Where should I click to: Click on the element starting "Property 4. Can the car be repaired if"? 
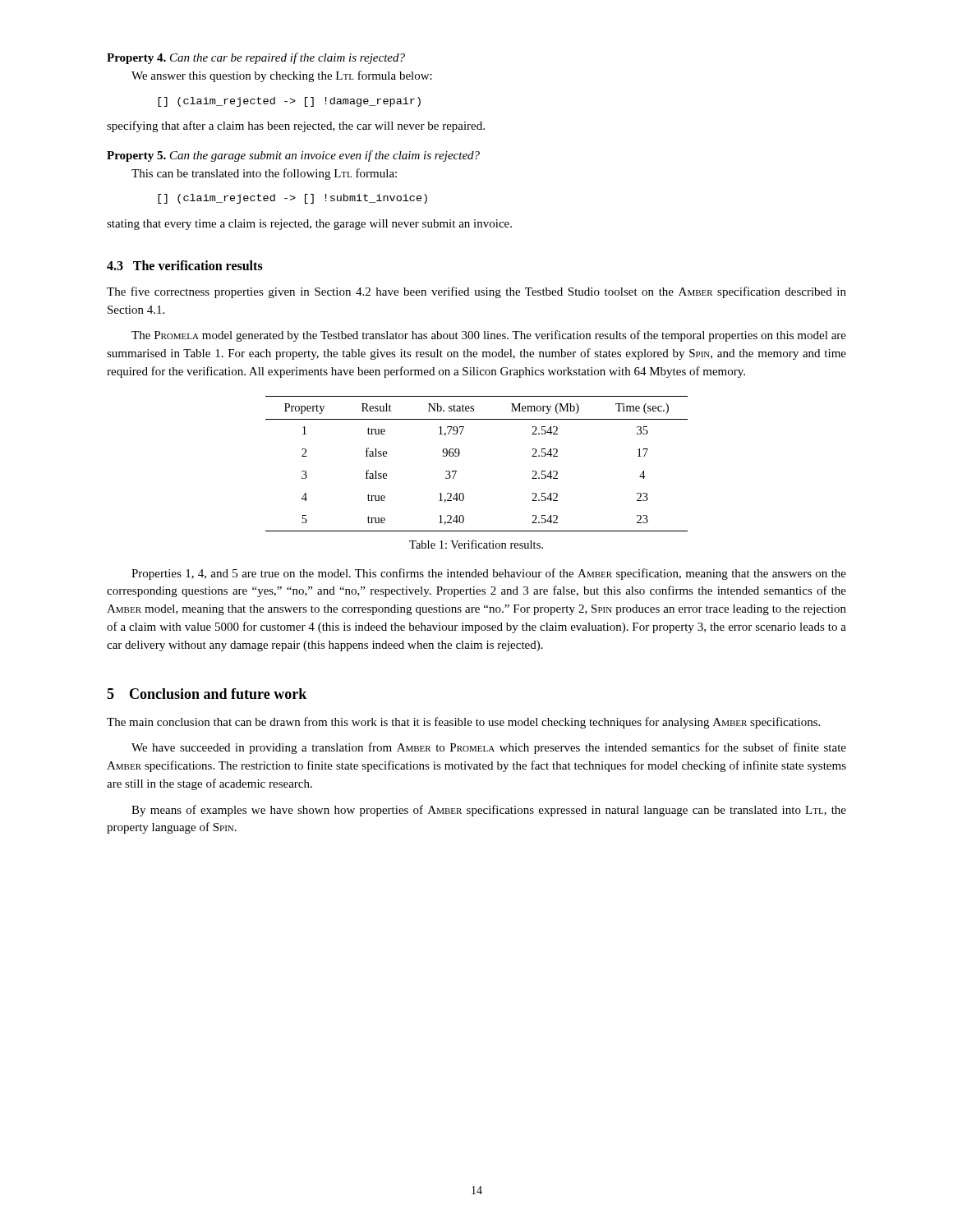coord(270,68)
